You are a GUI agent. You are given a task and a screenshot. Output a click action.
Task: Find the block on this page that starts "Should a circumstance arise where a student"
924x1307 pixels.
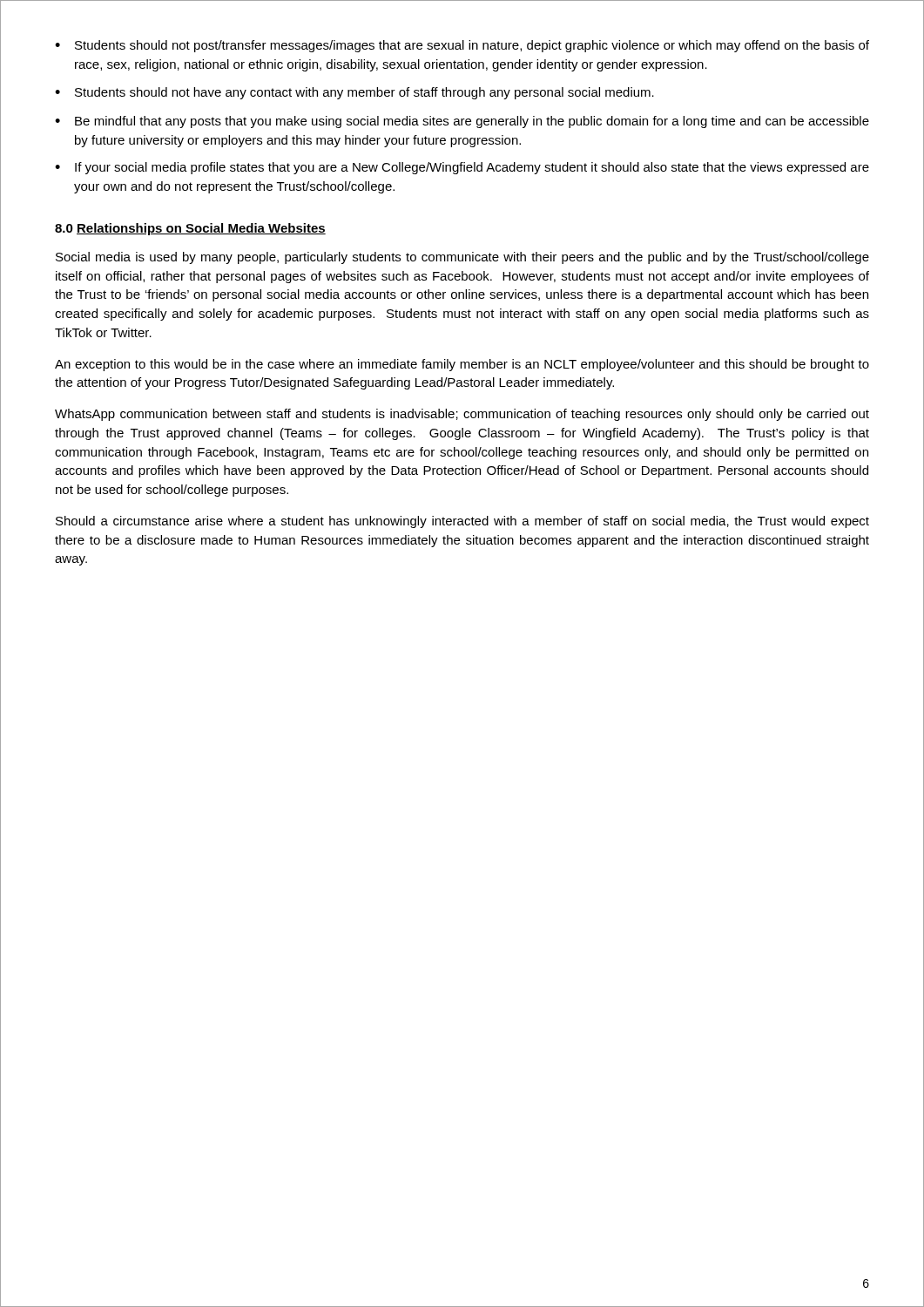462,539
